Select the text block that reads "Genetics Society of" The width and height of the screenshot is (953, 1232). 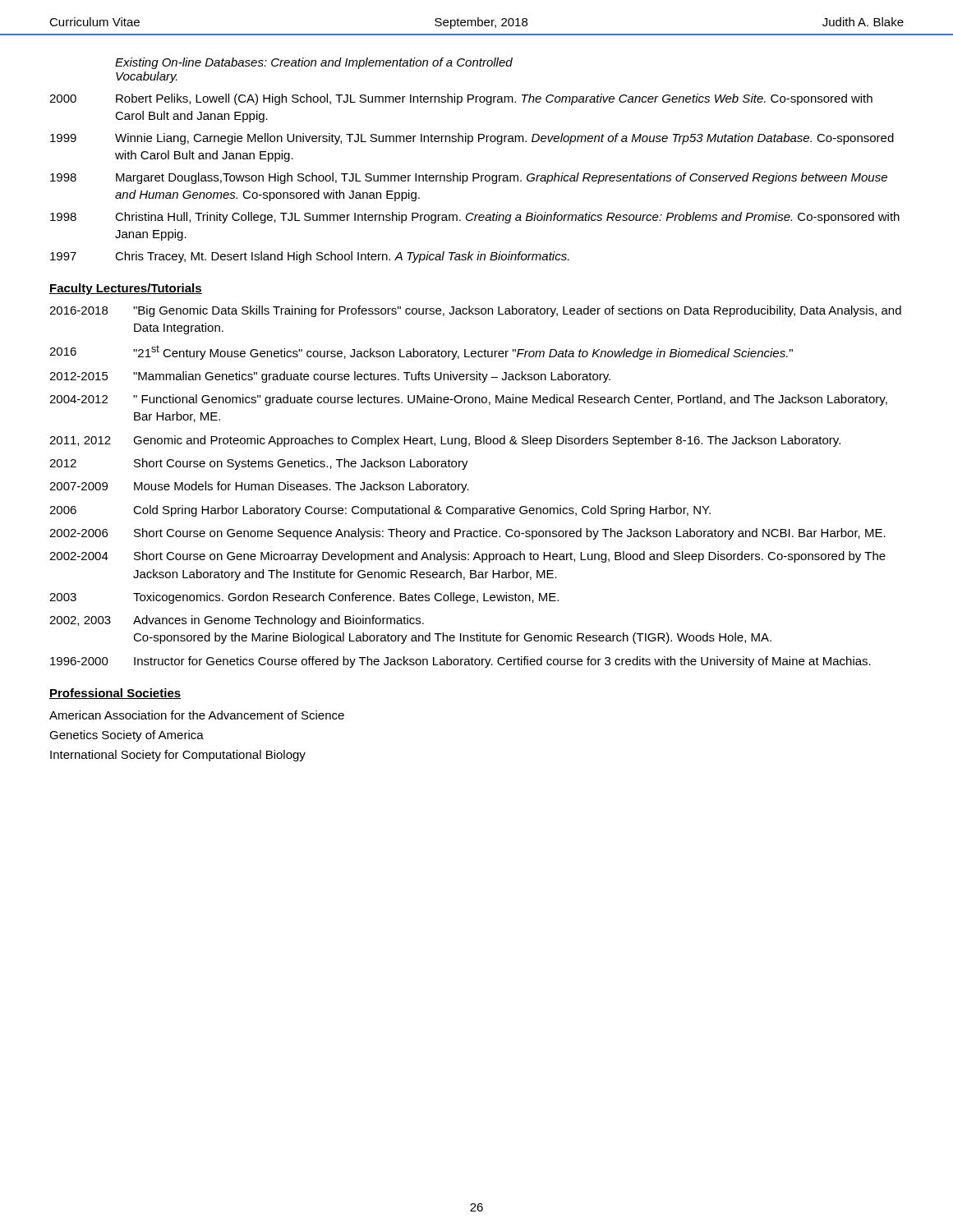[126, 735]
